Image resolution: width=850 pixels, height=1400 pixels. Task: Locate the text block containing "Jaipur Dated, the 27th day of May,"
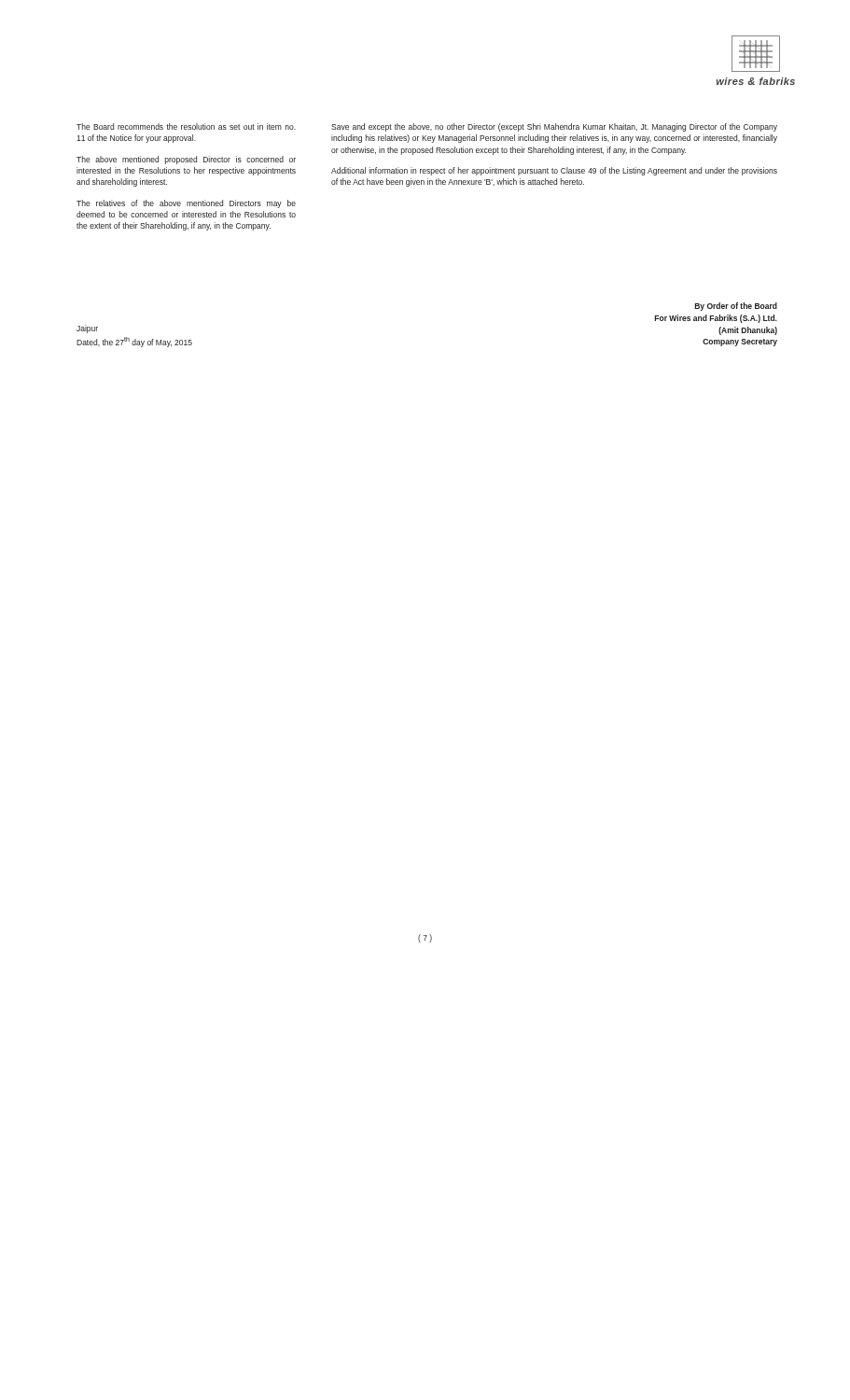(134, 336)
